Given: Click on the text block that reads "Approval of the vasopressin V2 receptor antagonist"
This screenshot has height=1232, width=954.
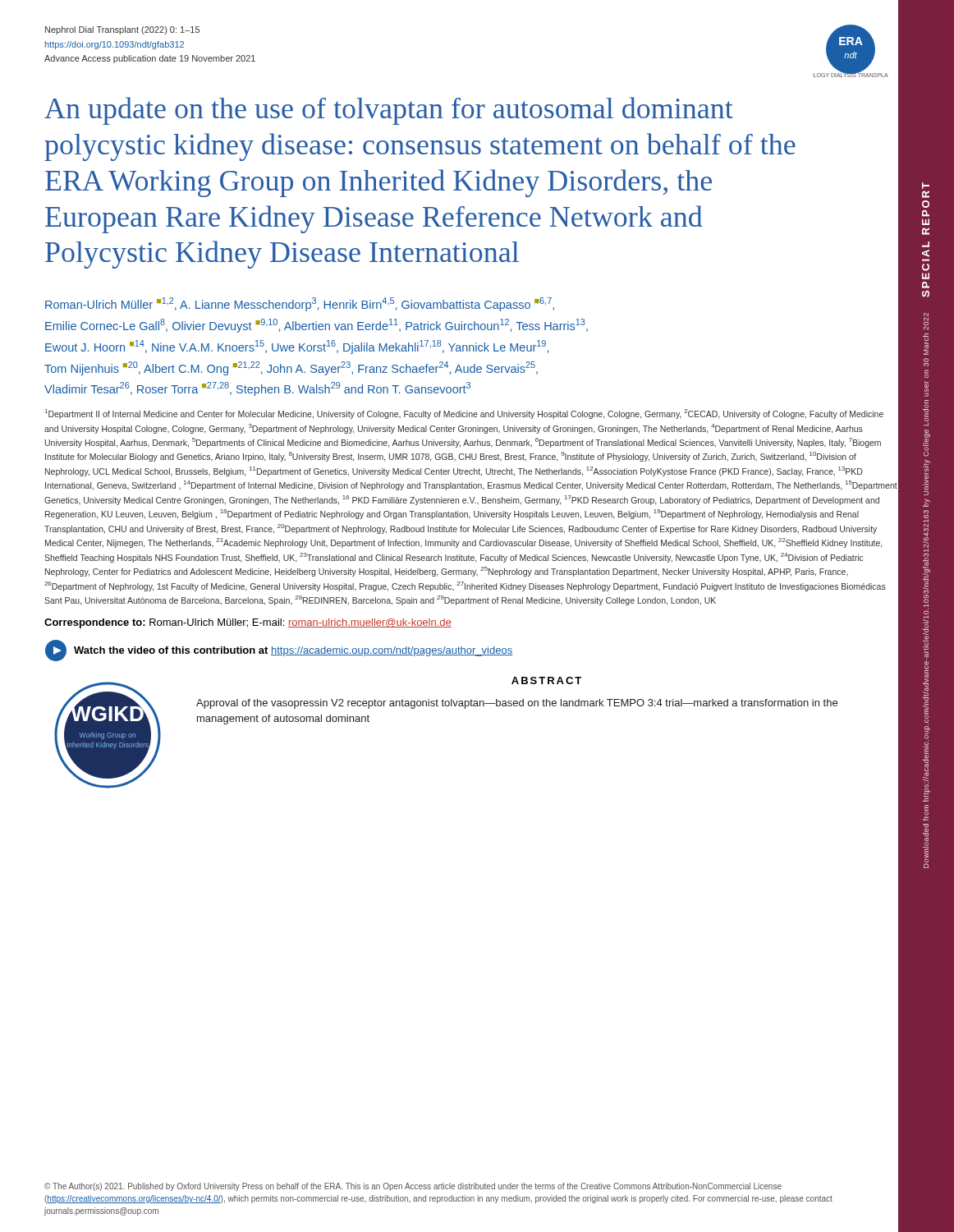Looking at the screenshot, I should 517,710.
